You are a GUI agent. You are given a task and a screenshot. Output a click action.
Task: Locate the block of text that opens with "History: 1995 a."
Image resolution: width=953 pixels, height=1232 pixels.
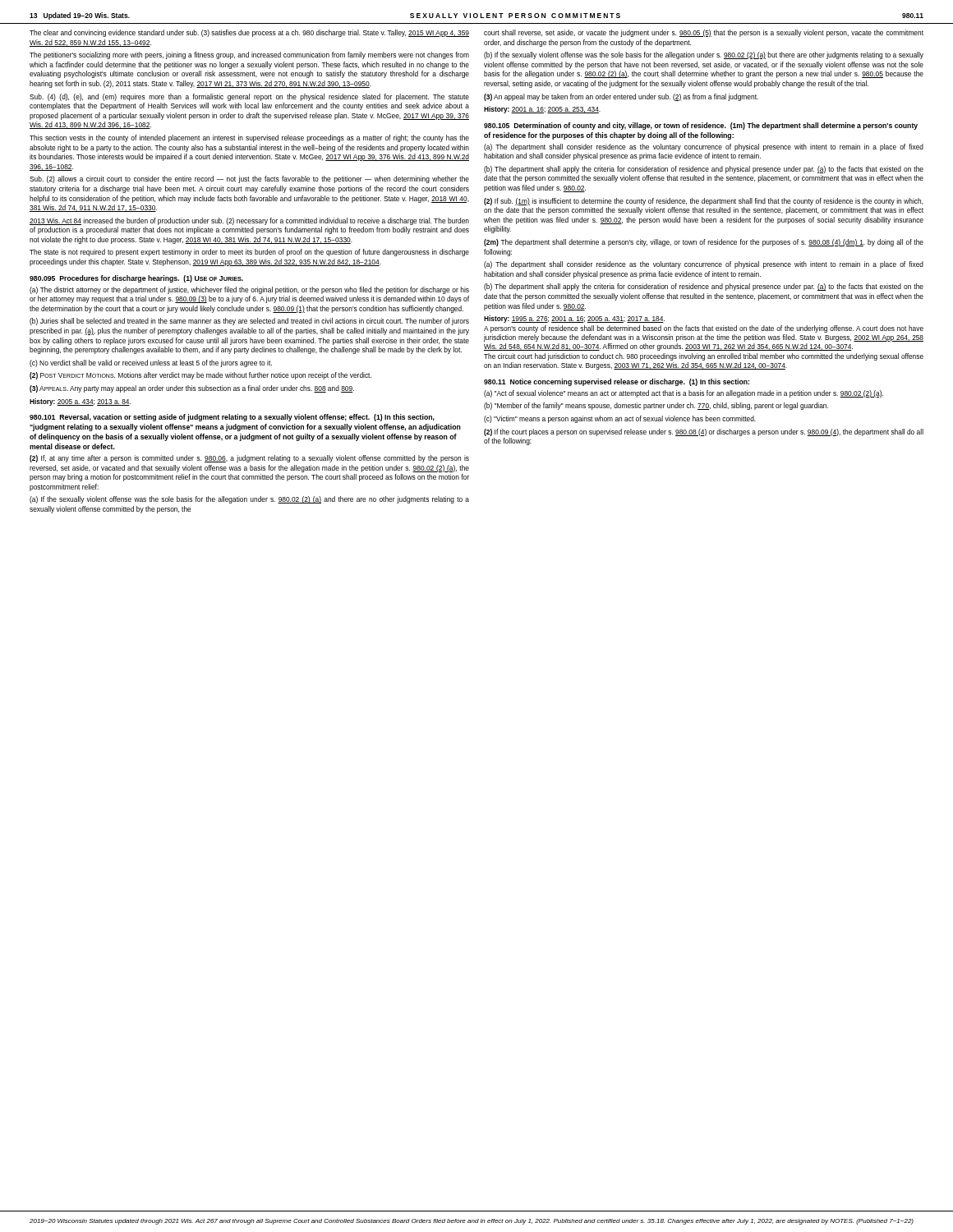click(704, 343)
